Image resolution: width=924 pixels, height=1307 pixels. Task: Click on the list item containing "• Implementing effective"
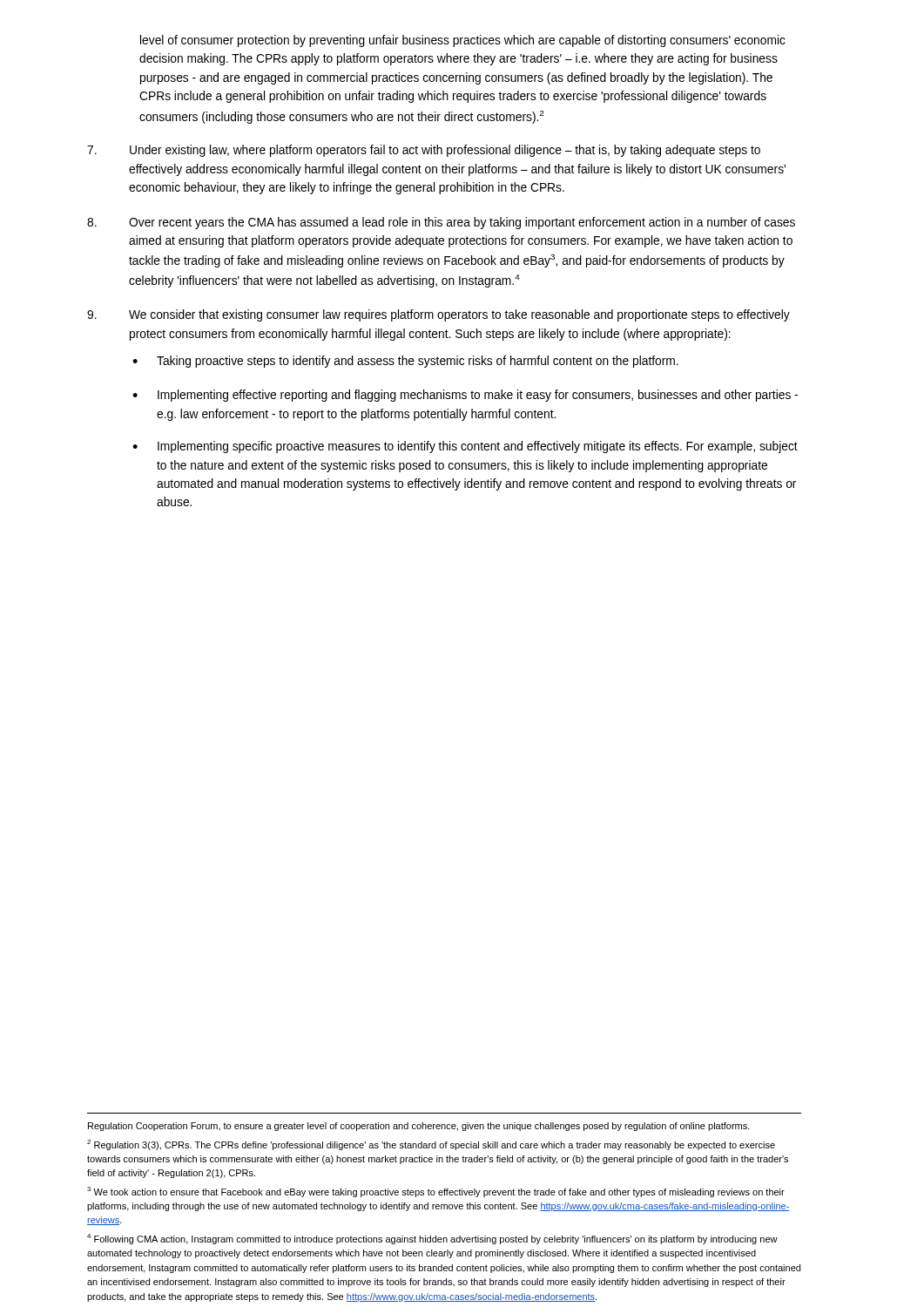click(x=465, y=405)
